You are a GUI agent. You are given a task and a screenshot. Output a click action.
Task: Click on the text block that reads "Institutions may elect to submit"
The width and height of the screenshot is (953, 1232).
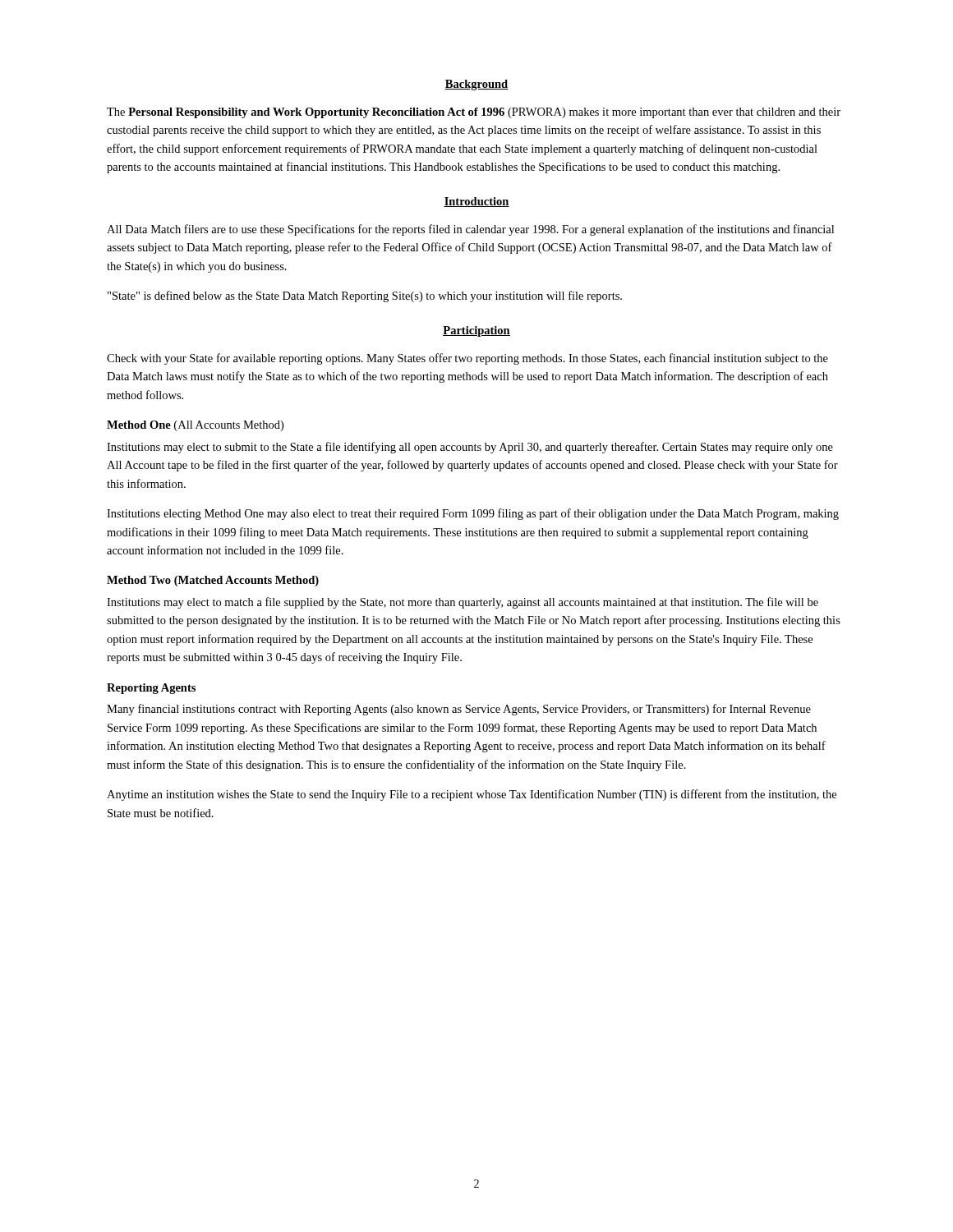pyautogui.click(x=472, y=465)
